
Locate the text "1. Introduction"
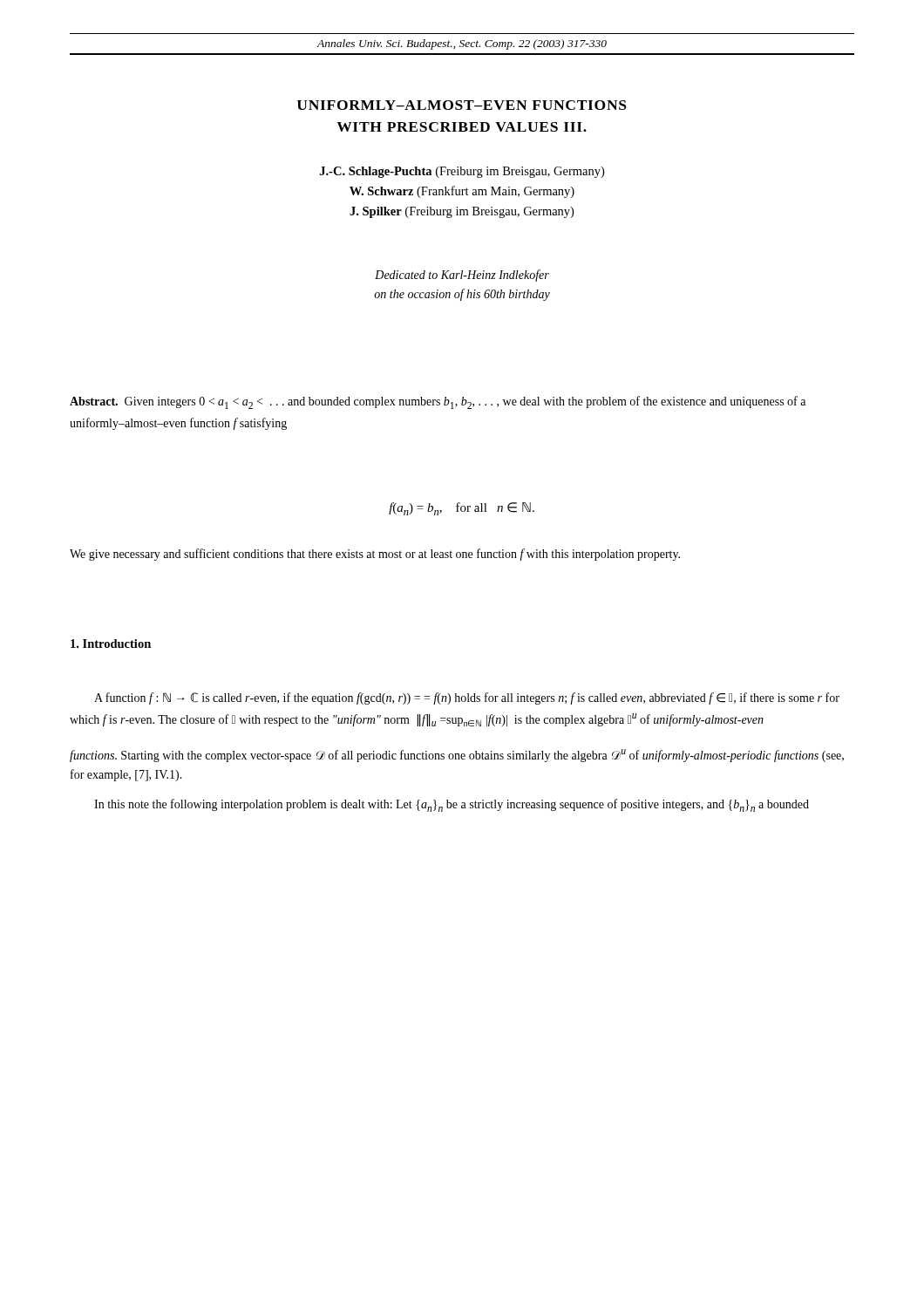(x=110, y=644)
